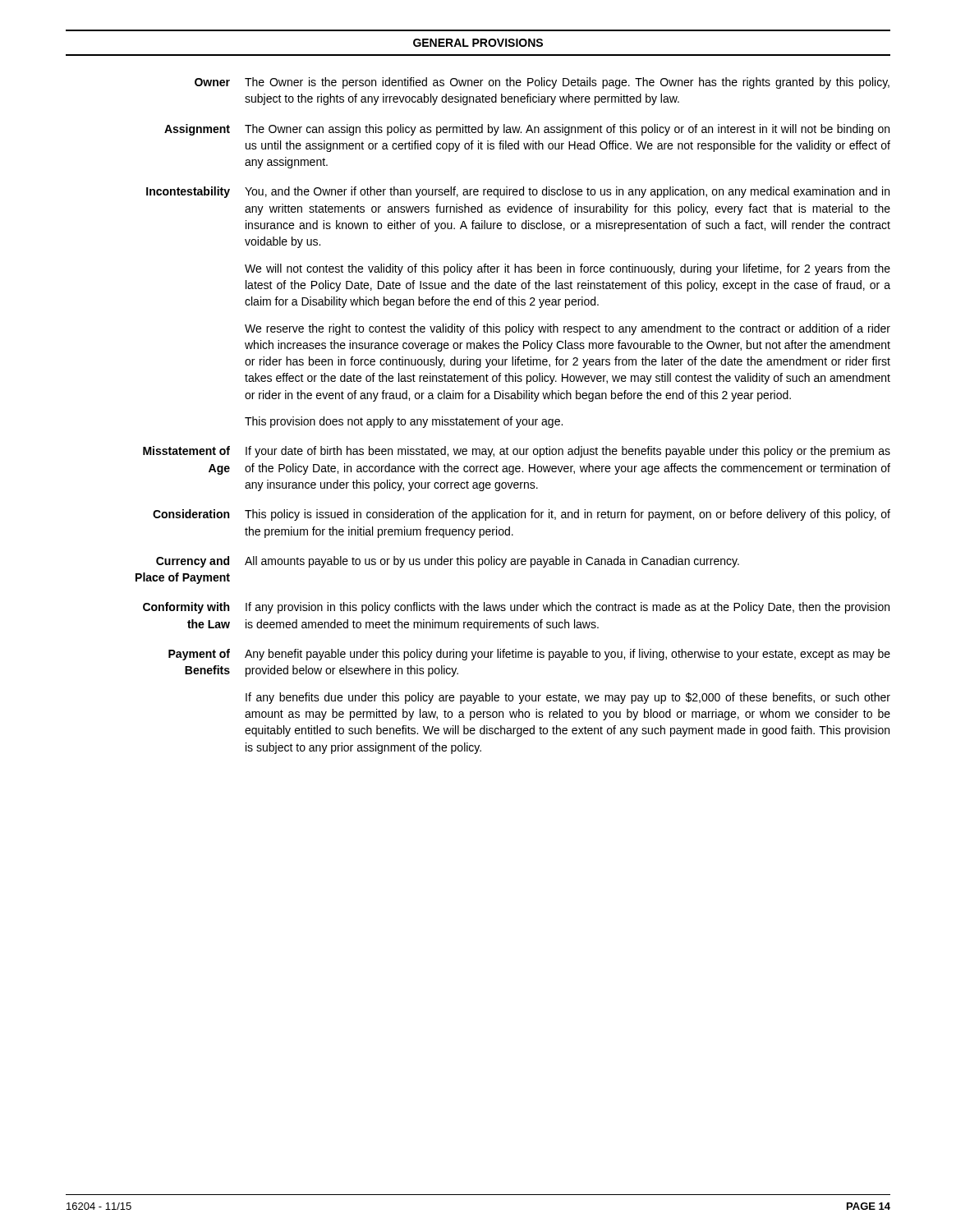Select the element starting "Owner The Owner is the person identified"

click(478, 91)
